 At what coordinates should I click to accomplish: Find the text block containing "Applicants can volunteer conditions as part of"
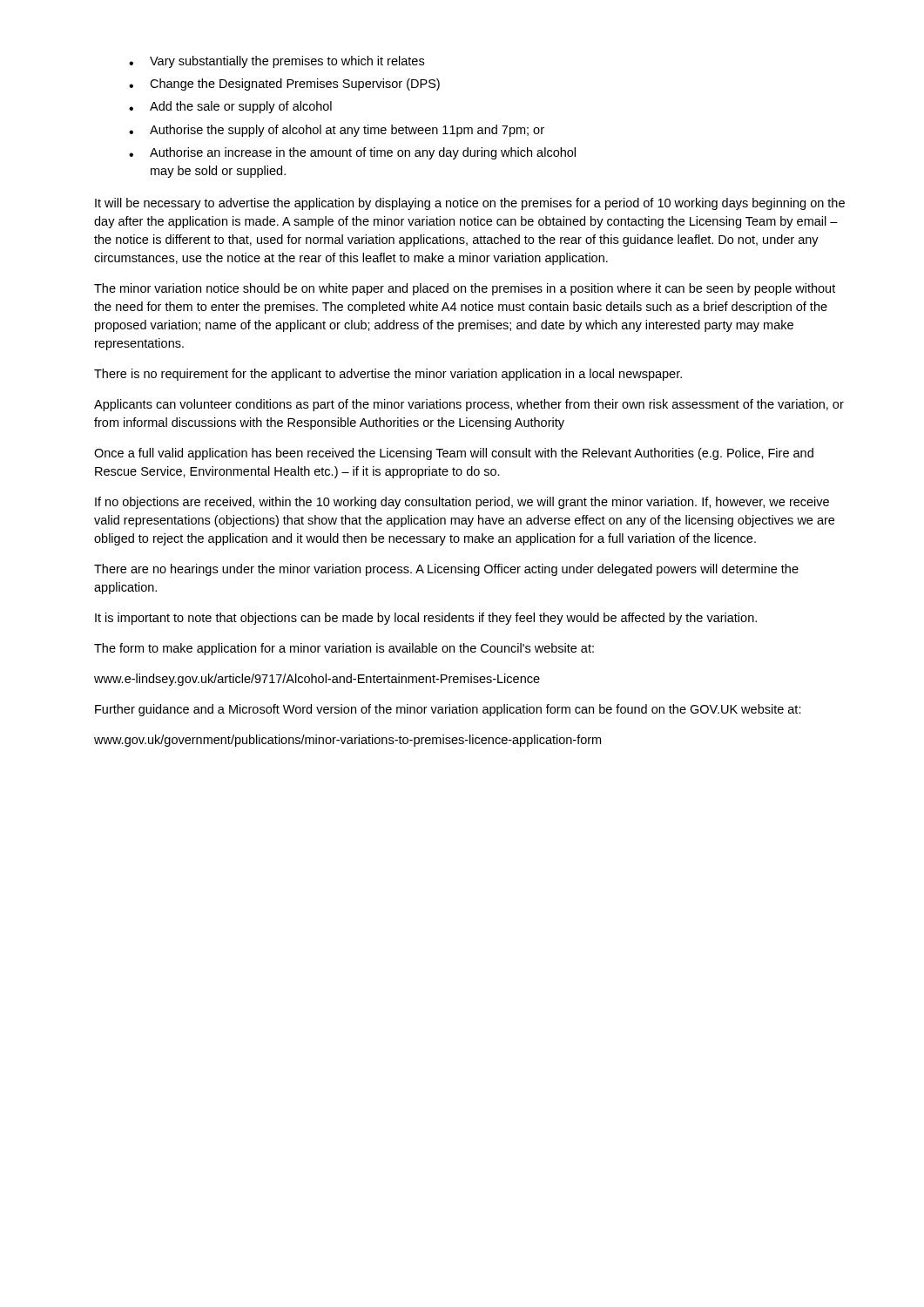469,413
